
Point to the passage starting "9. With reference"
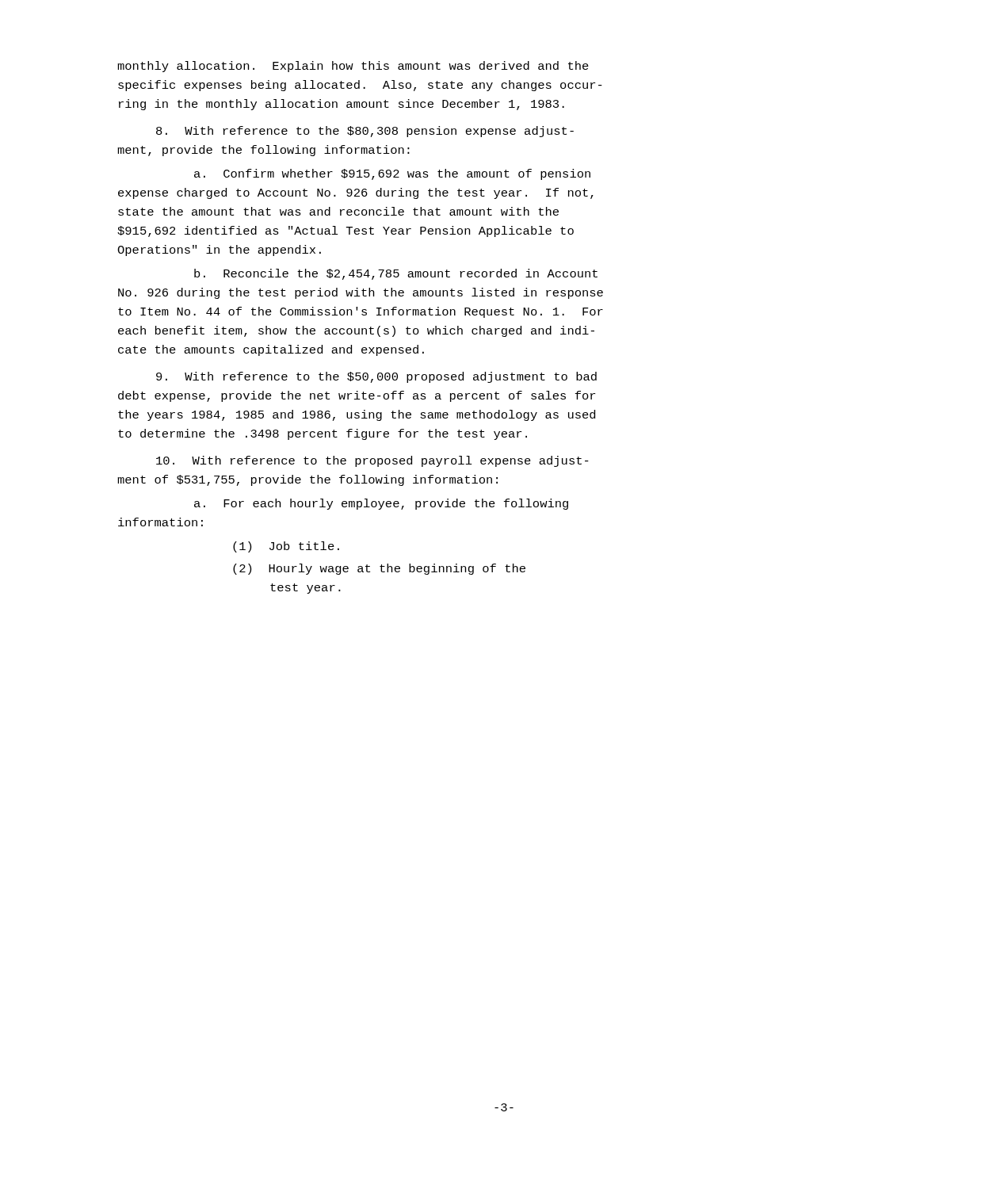point(511,406)
